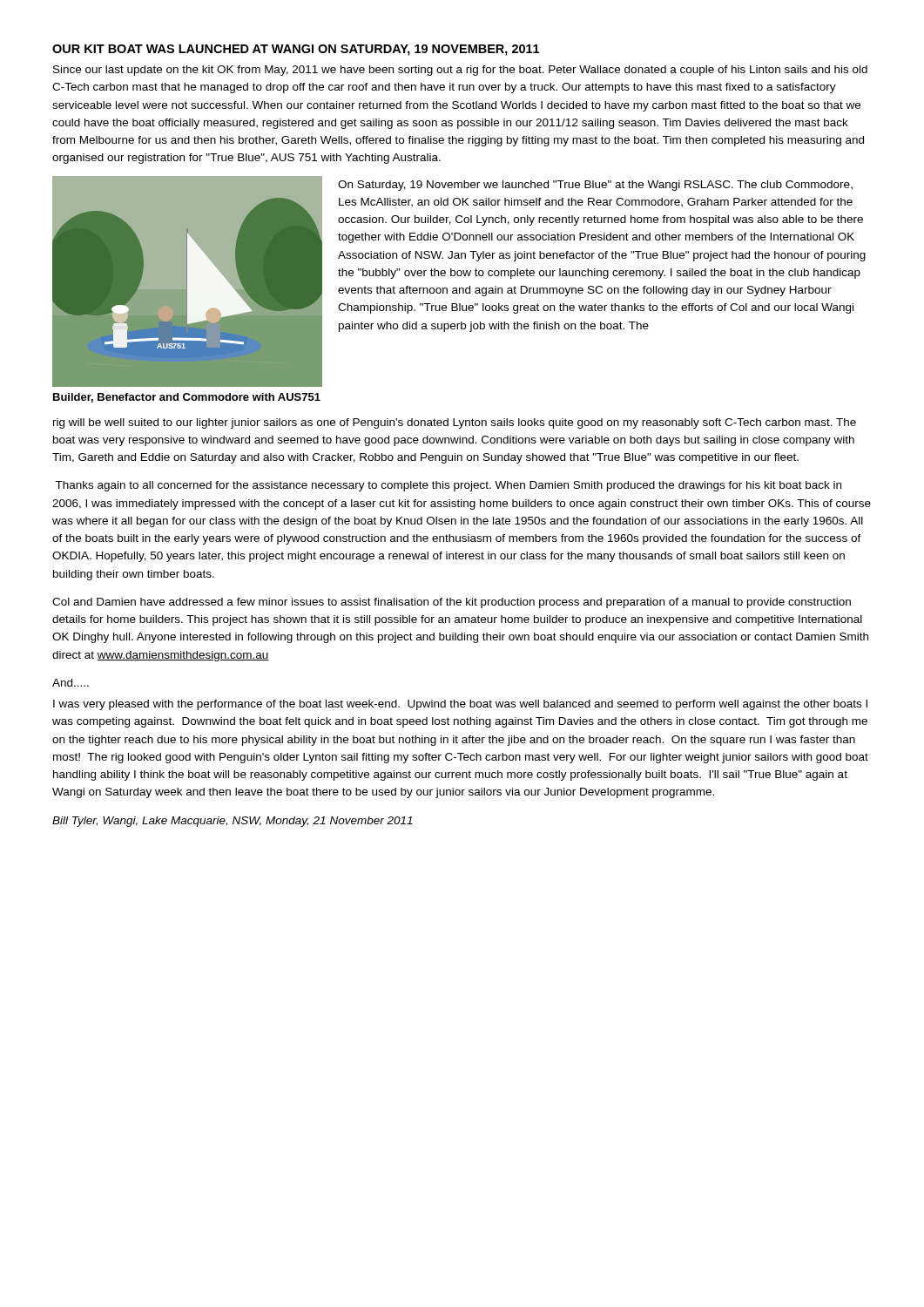Navigate to the element starting "Thanks again to all concerned for the assistance"
The image size is (924, 1307).
click(x=462, y=529)
